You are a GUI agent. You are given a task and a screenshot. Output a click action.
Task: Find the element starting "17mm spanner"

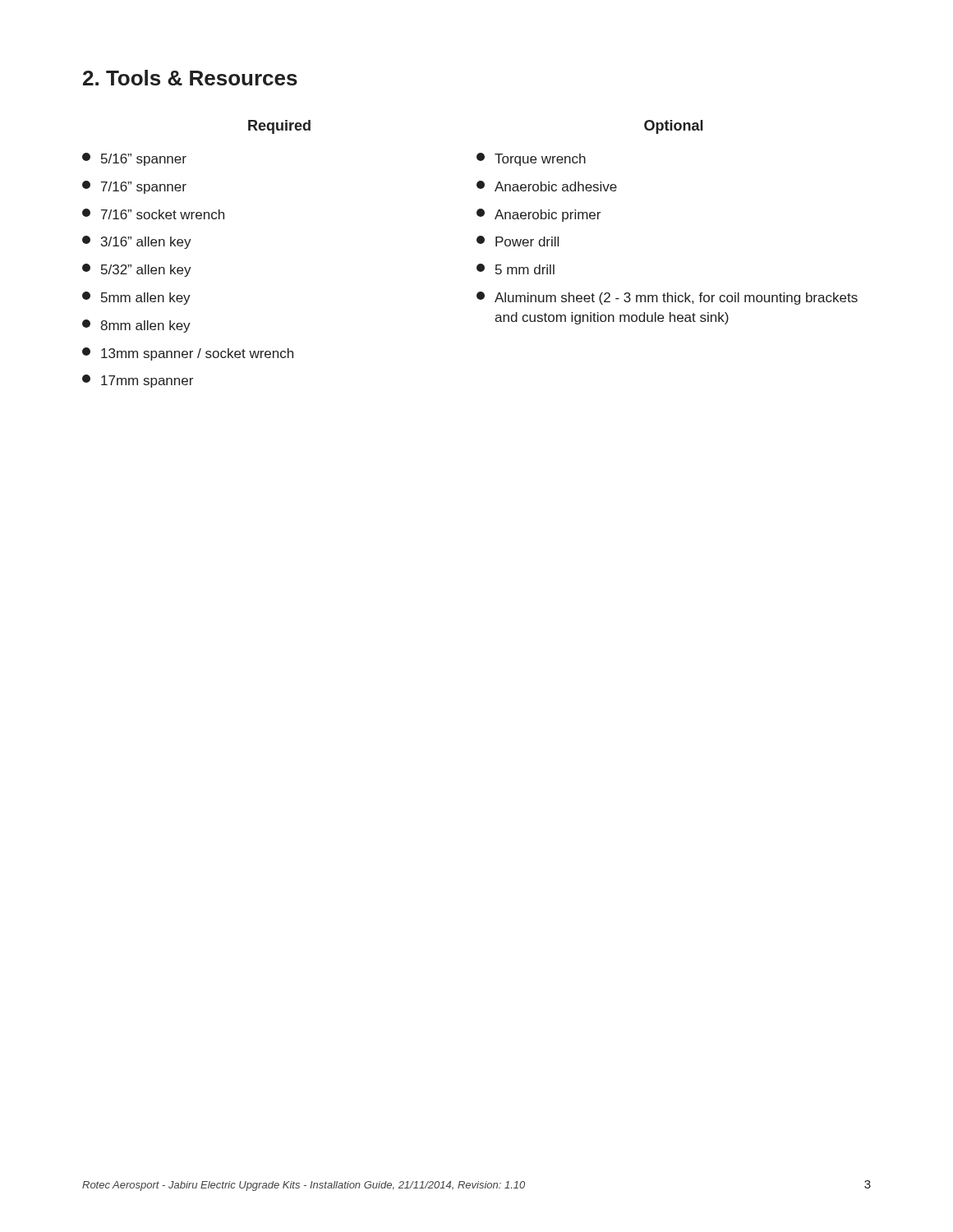(x=138, y=381)
